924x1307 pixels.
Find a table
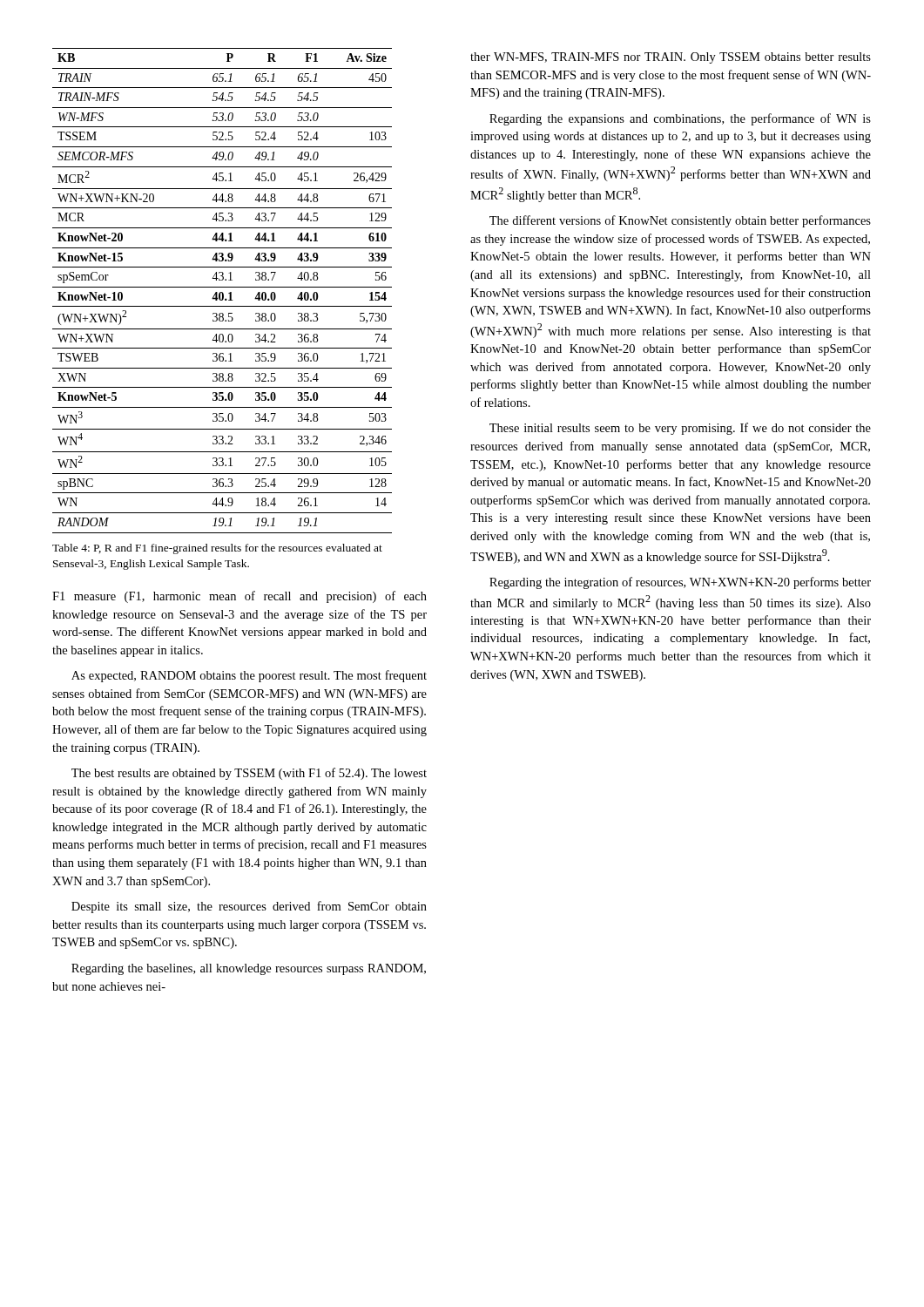point(240,290)
